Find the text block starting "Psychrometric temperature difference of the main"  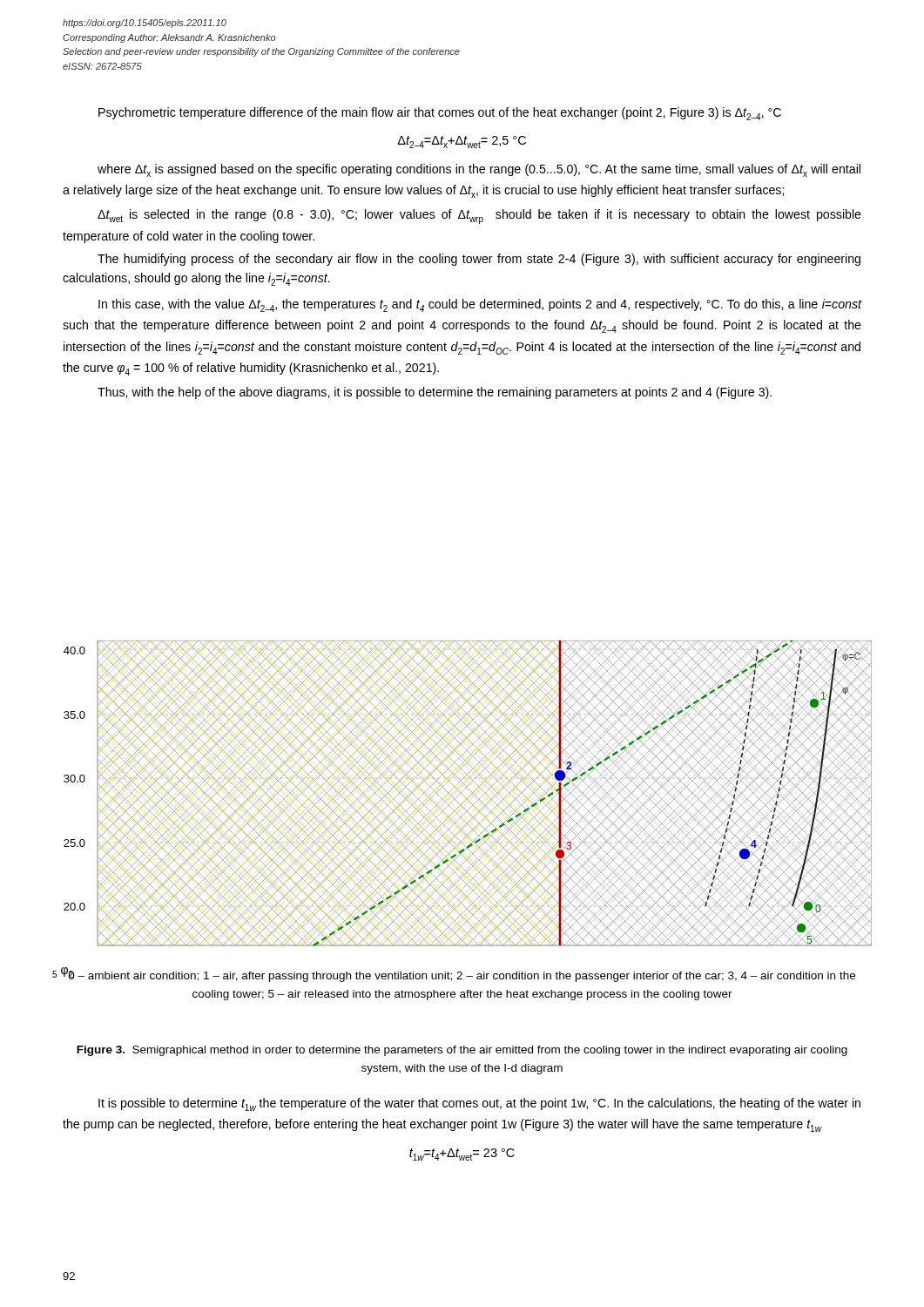(440, 114)
